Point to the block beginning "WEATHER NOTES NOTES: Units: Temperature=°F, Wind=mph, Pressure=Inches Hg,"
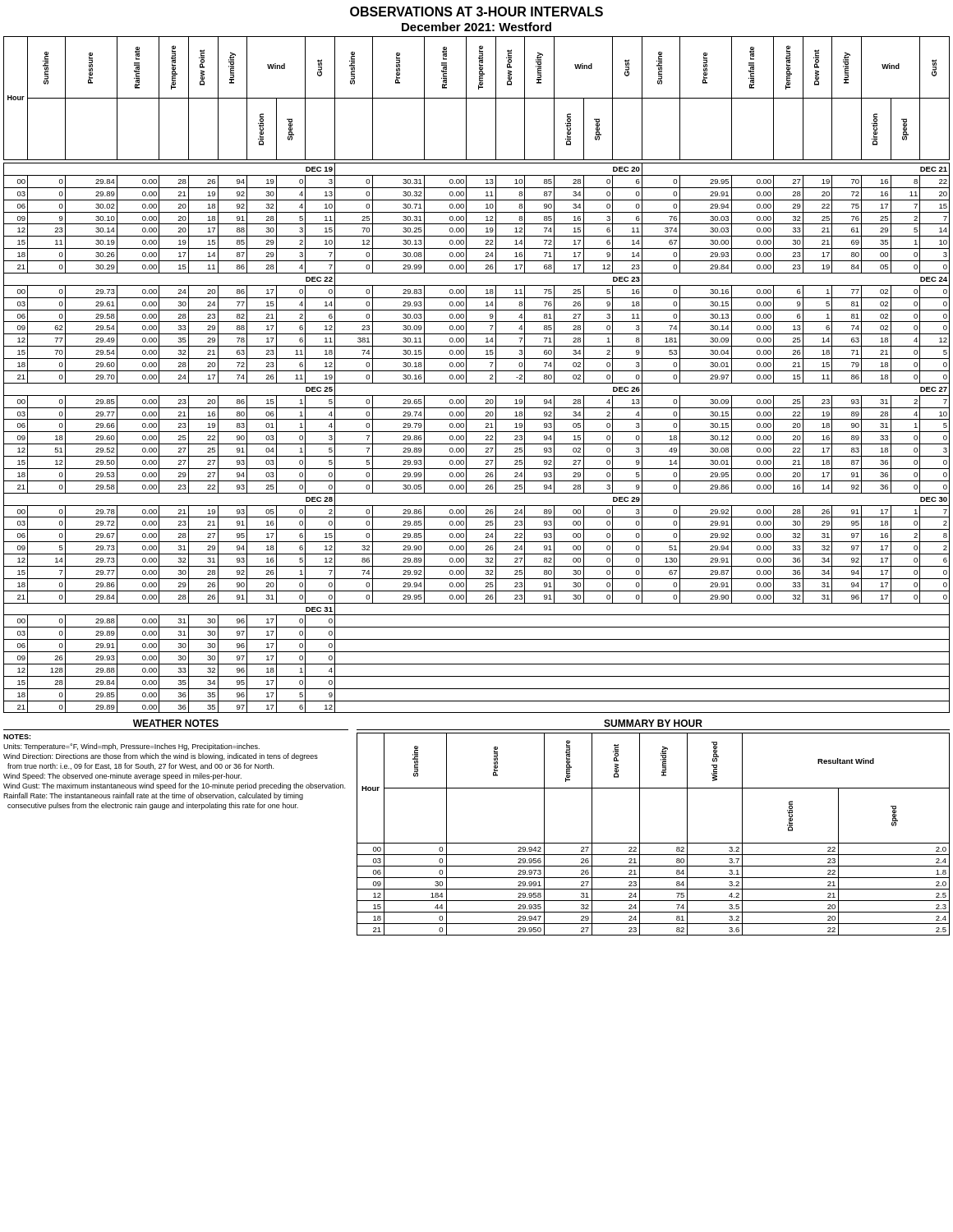 point(176,764)
